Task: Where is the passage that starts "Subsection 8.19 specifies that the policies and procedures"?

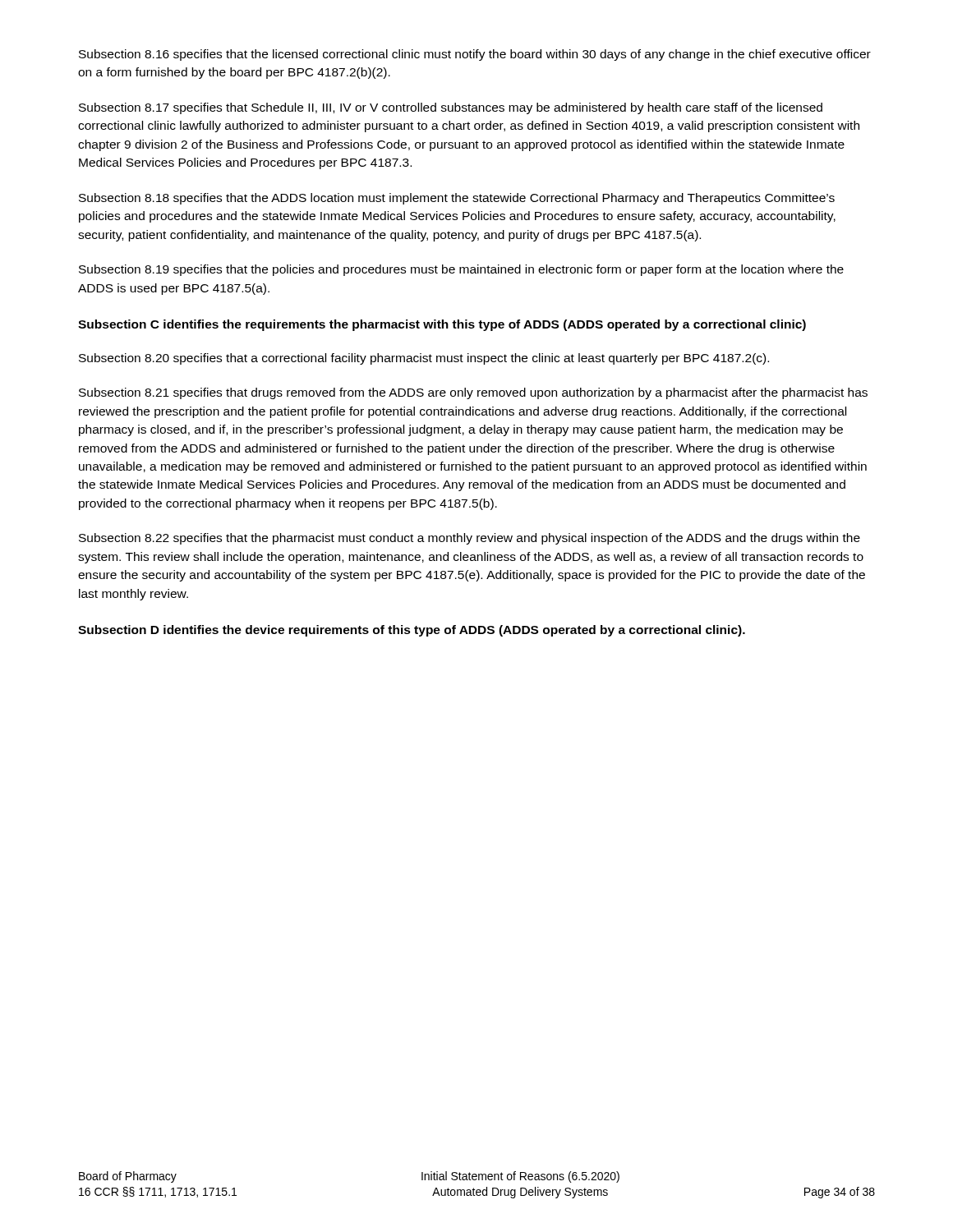Action: [x=461, y=278]
